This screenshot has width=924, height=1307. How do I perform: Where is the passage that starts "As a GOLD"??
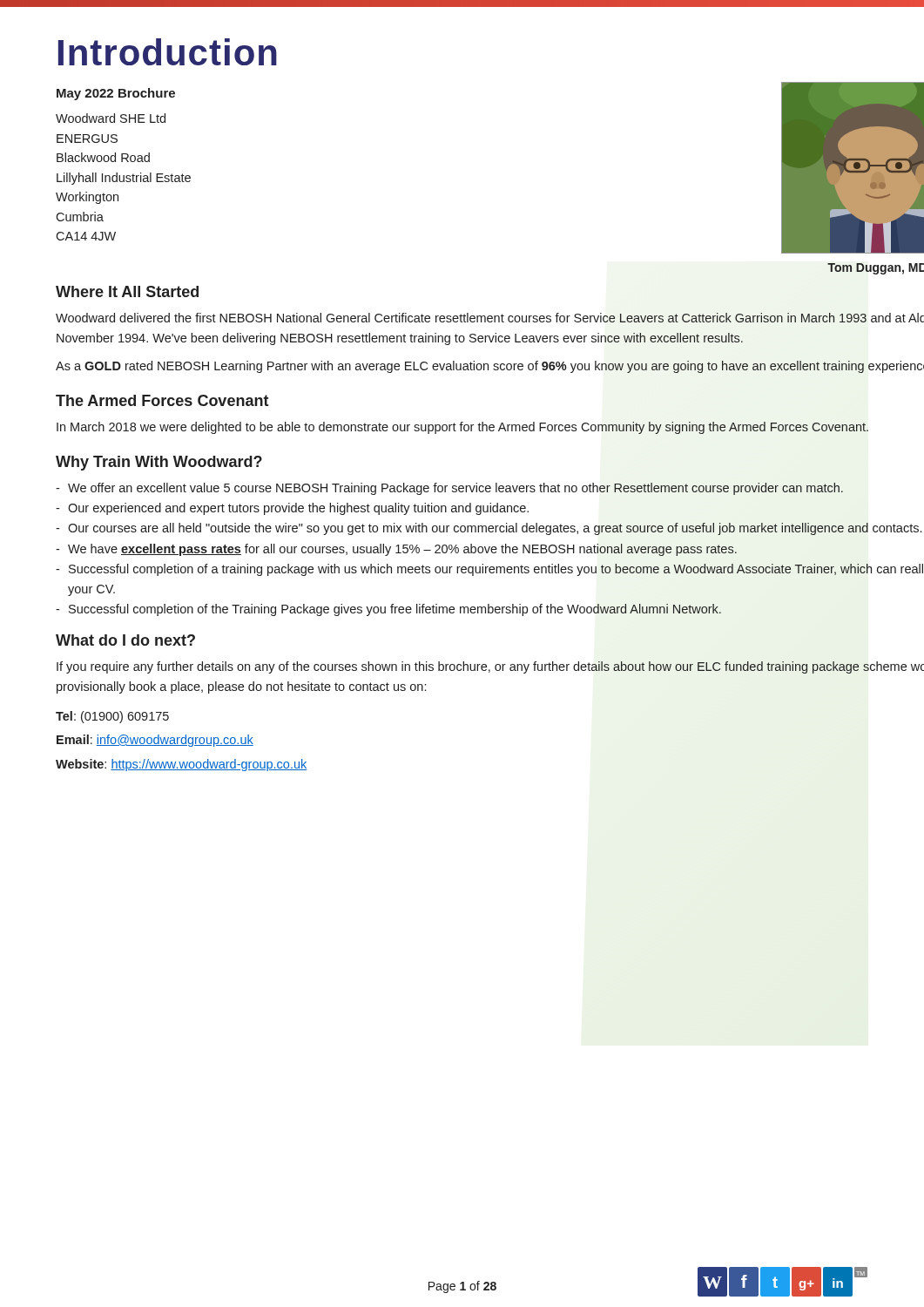[x=490, y=366]
